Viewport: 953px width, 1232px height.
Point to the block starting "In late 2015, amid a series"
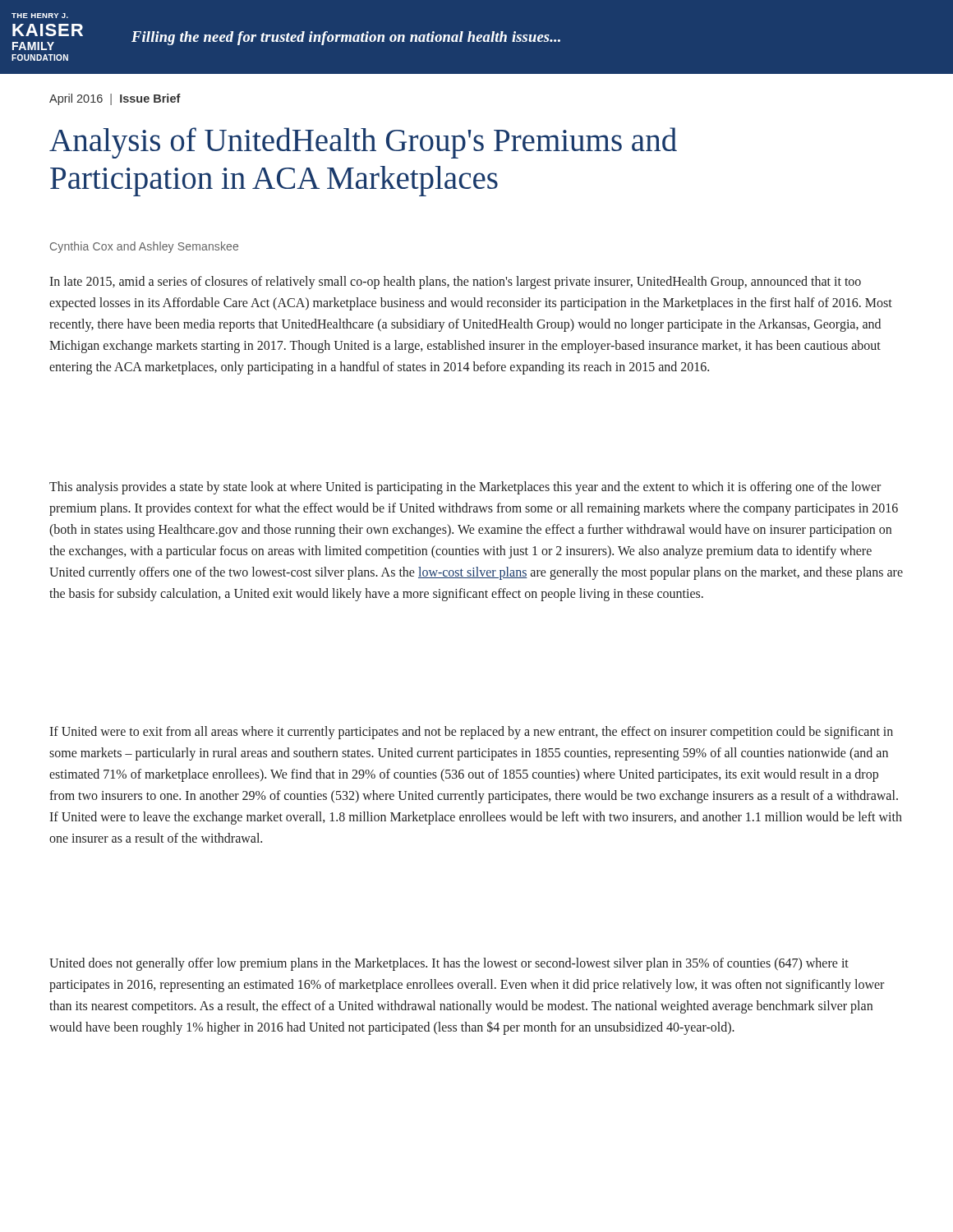point(471,324)
